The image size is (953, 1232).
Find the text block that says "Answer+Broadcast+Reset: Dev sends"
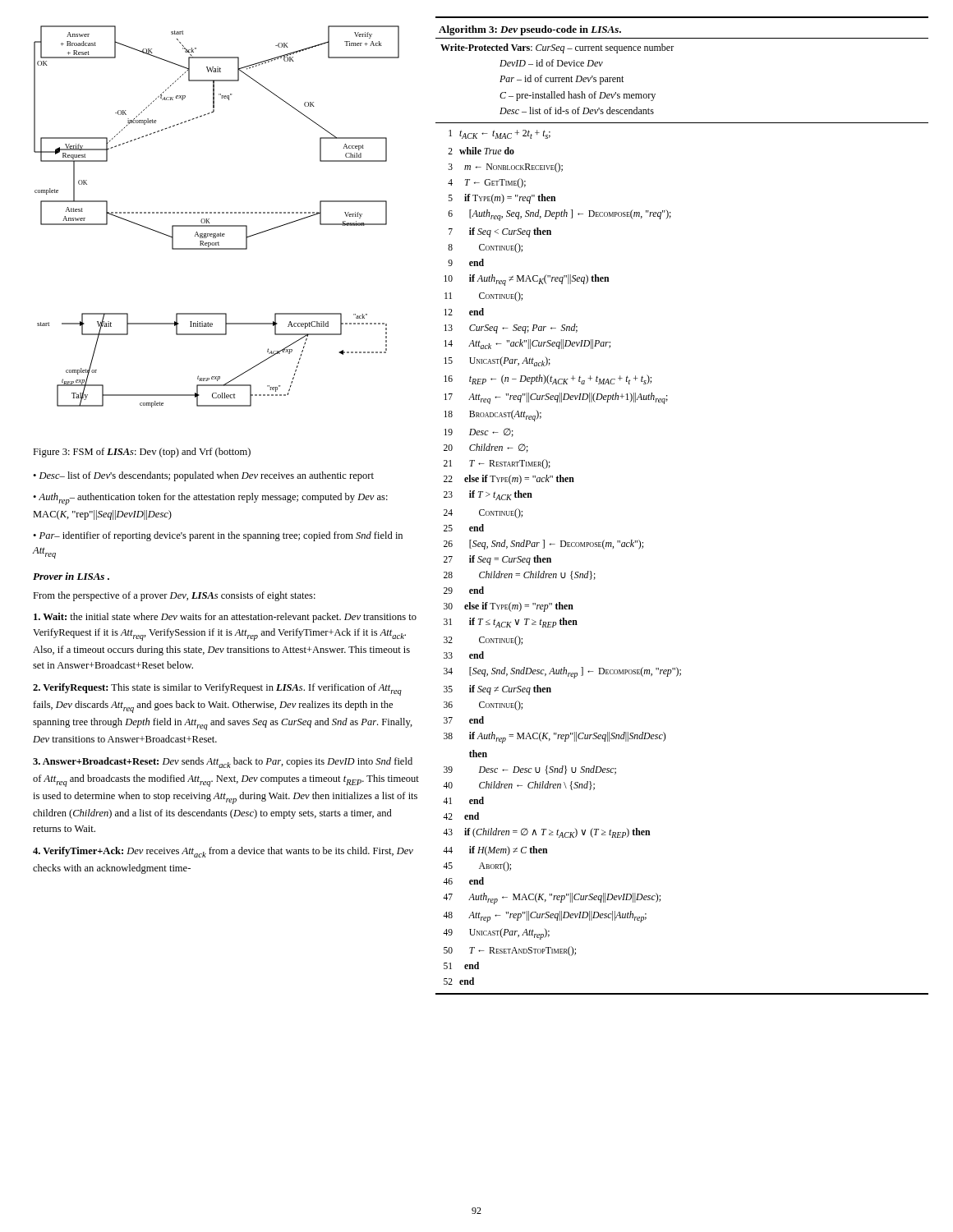tap(226, 795)
